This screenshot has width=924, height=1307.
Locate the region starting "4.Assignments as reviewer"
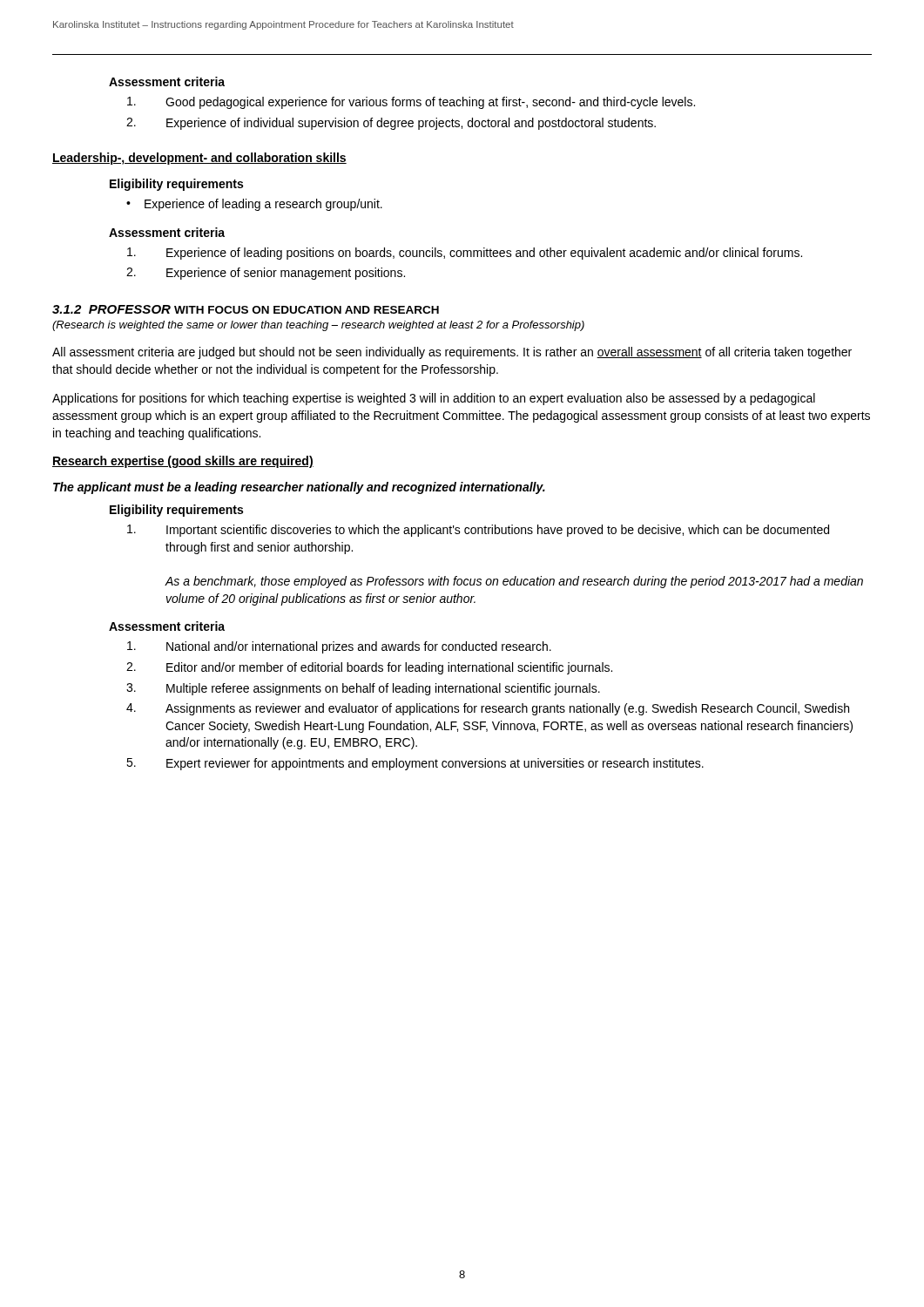click(490, 726)
